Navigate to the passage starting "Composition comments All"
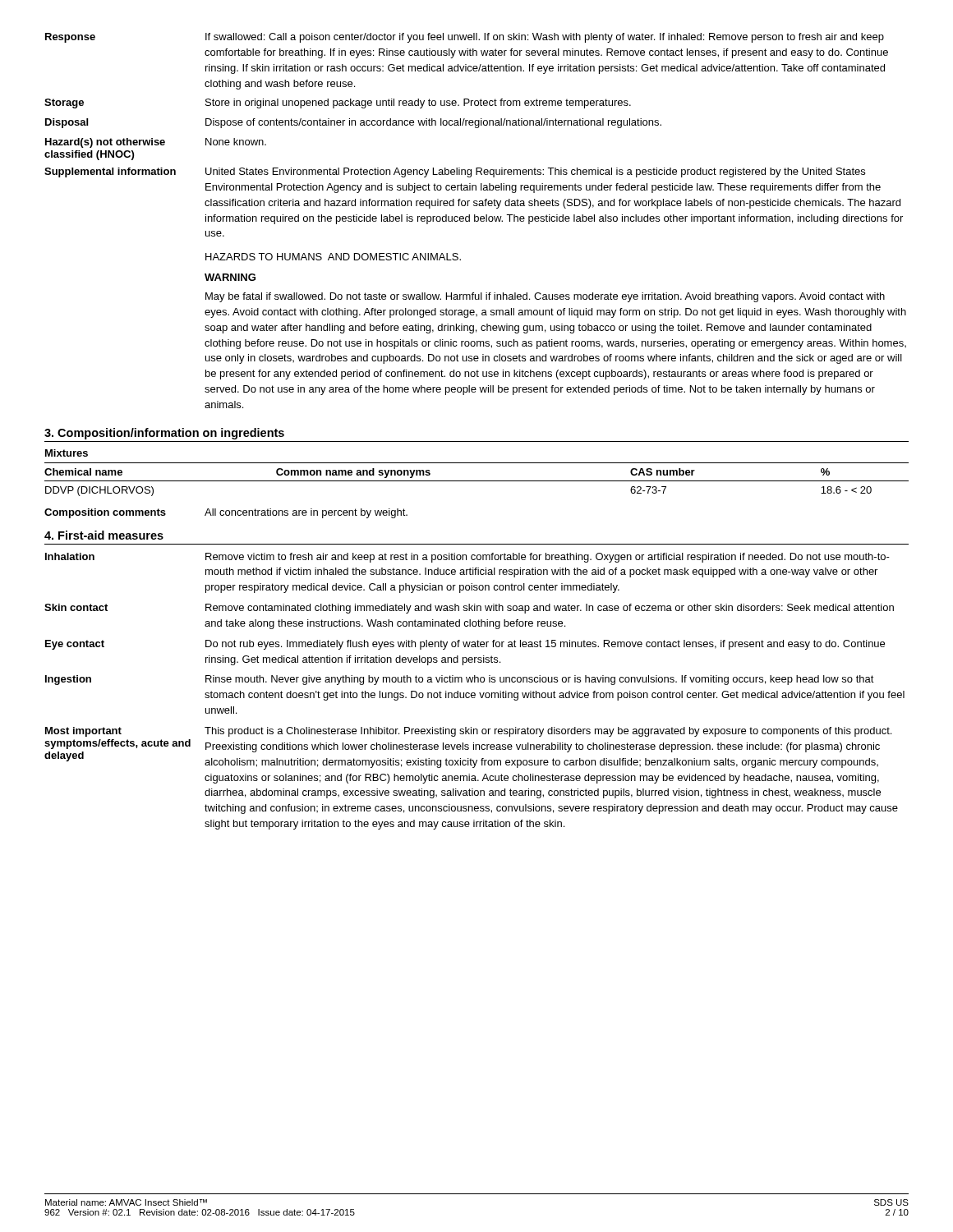Image resolution: width=953 pixels, height=1232 pixels. 226,513
